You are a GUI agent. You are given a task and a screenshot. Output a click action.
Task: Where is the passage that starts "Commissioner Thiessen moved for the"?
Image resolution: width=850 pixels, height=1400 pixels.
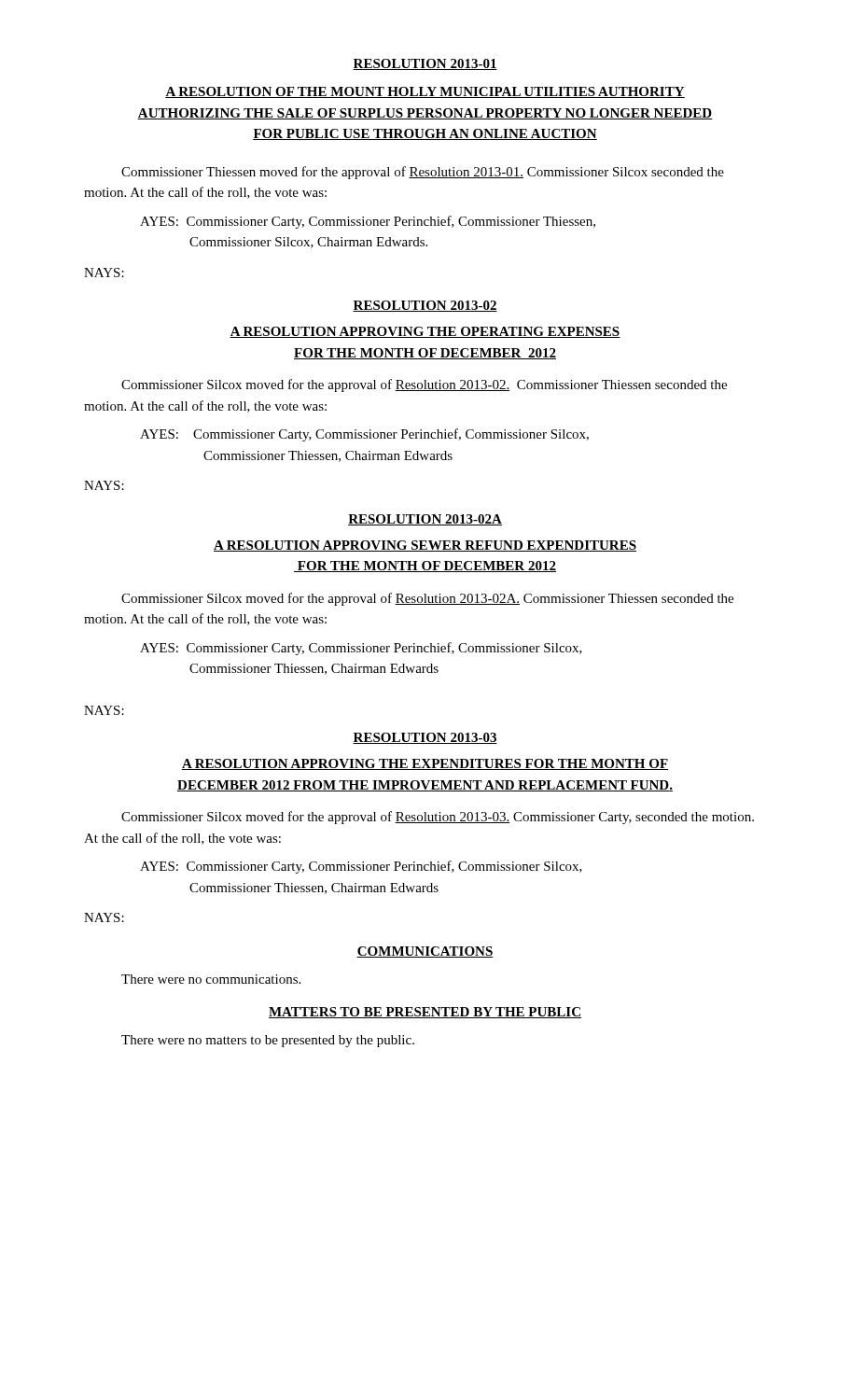404,182
